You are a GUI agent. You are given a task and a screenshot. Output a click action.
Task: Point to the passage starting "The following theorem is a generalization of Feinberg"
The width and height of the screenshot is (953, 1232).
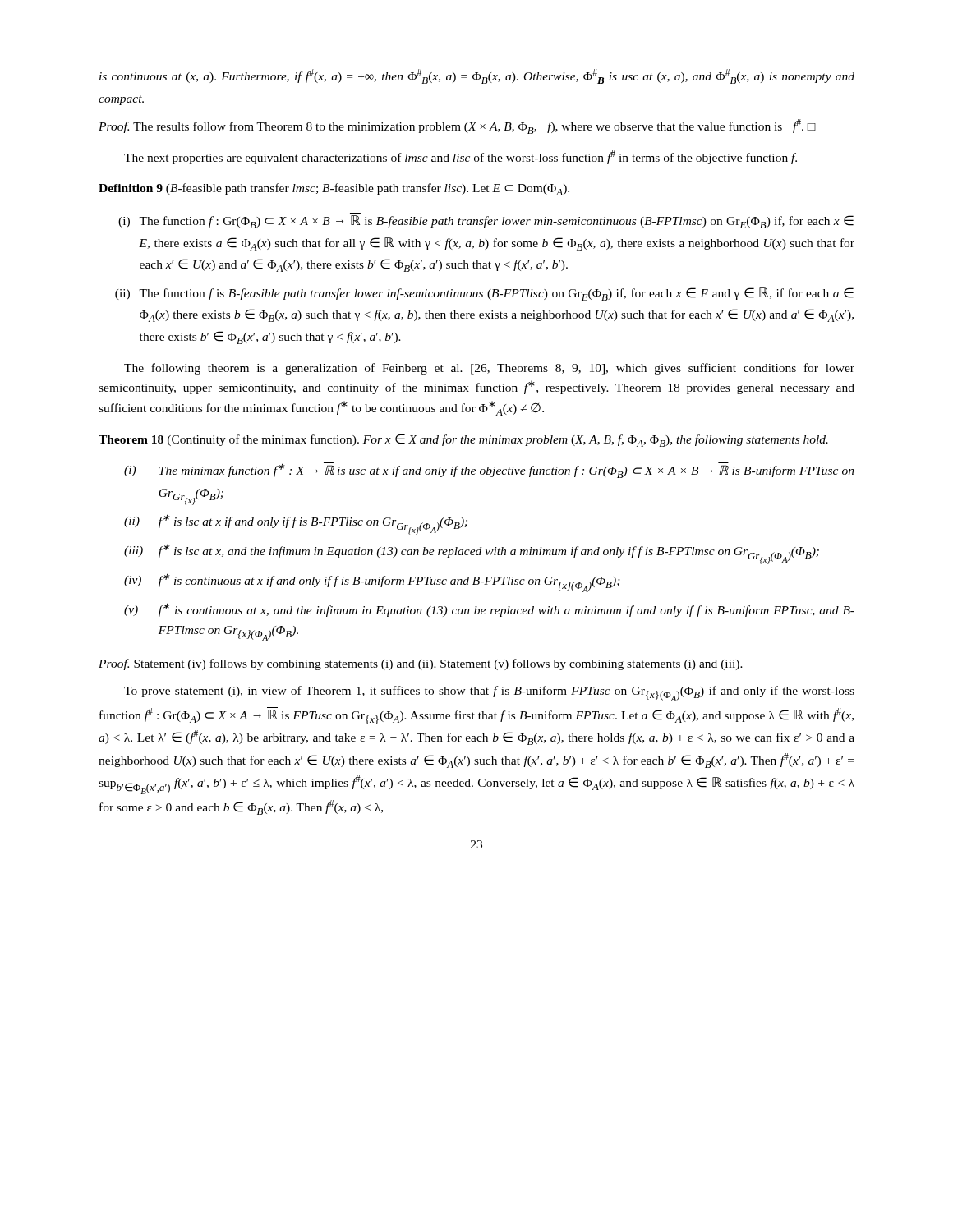click(x=476, y=389)
